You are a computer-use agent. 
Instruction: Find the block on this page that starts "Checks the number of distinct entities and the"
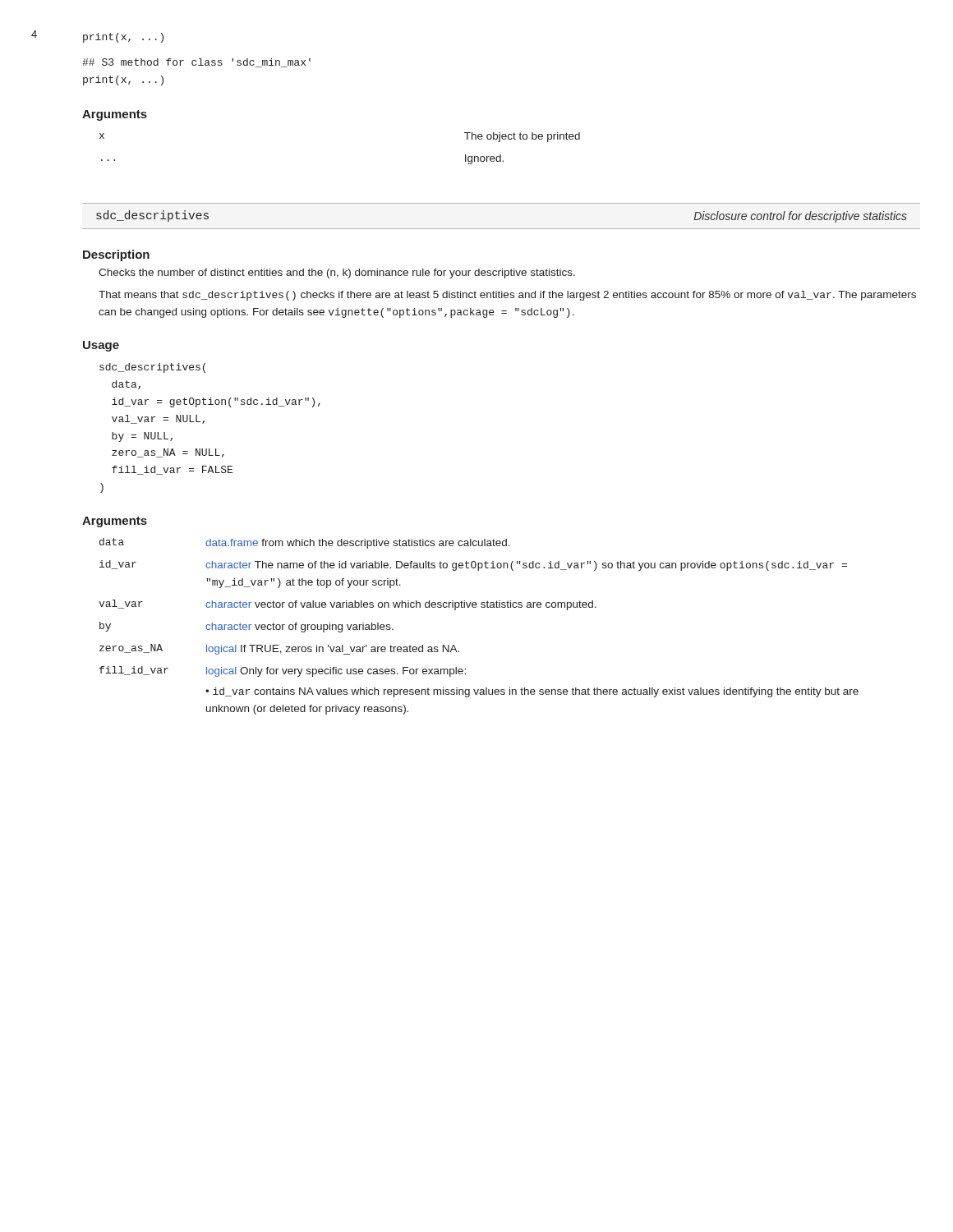tap(337, 273)
